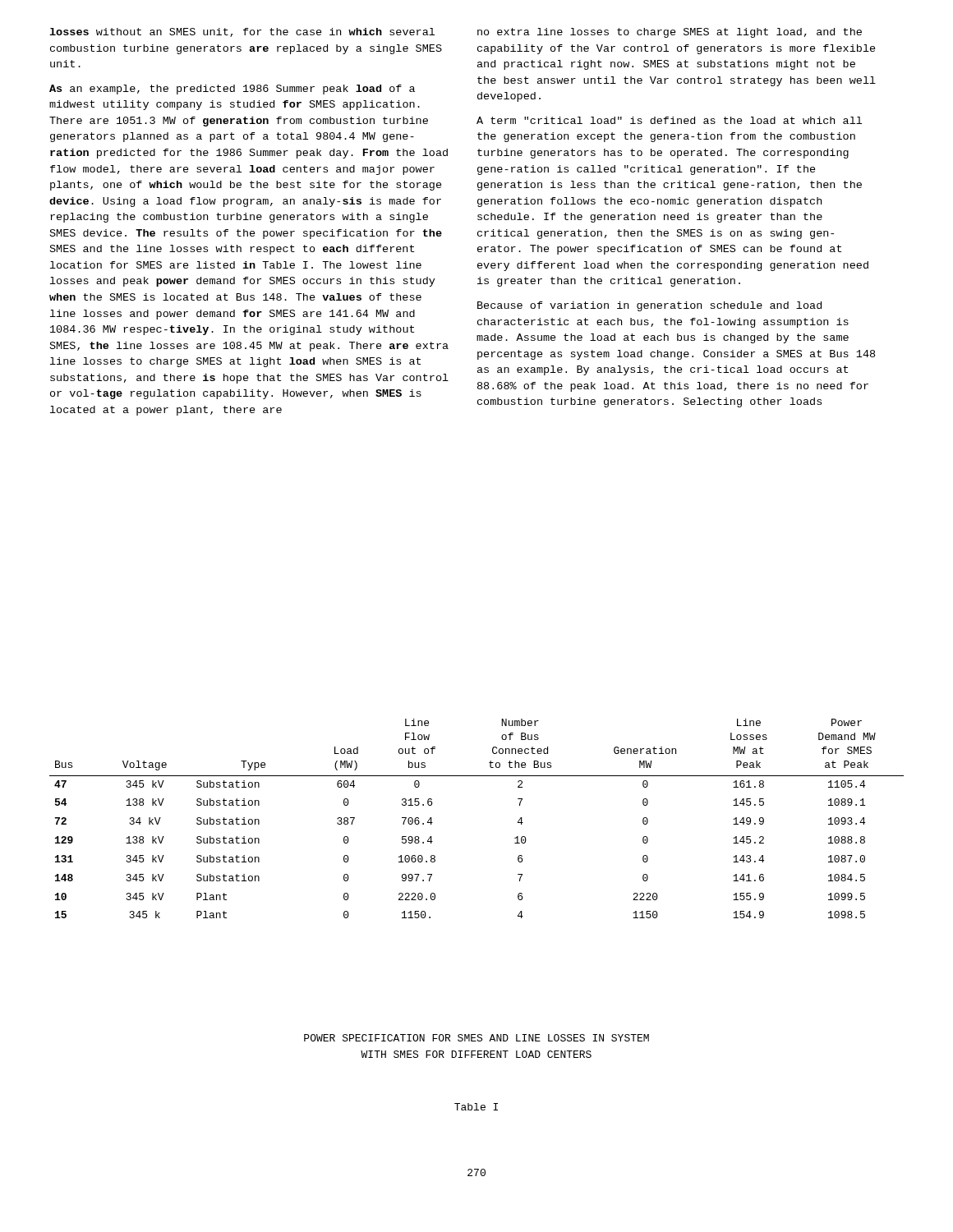Image resolution: width=953 pixels, height=1232 pixels.
Task: Locate the region starting "no extra line"
Action: pos(676,65)
